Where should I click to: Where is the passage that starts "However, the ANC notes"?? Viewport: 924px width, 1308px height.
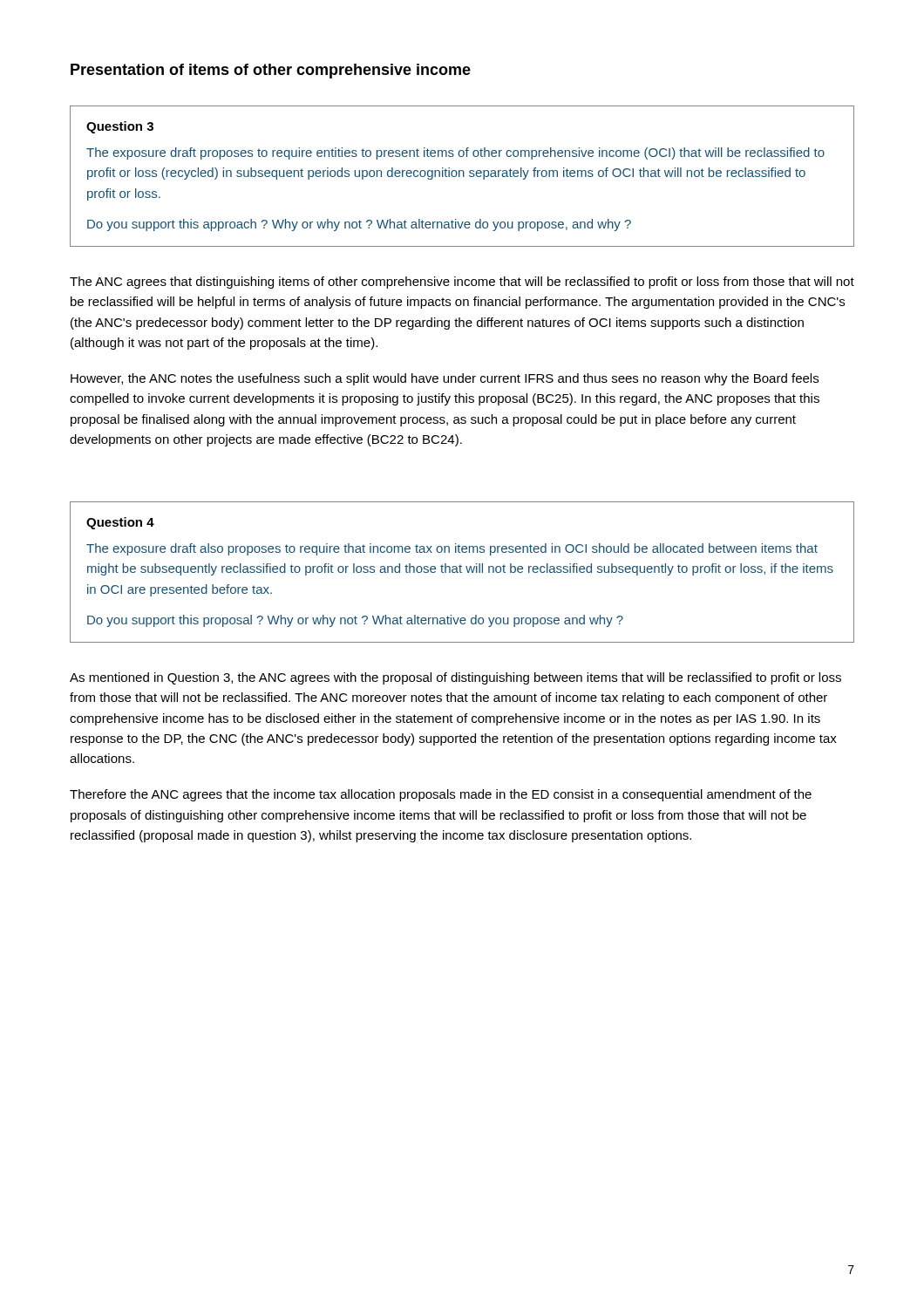[x=445, y=408]
